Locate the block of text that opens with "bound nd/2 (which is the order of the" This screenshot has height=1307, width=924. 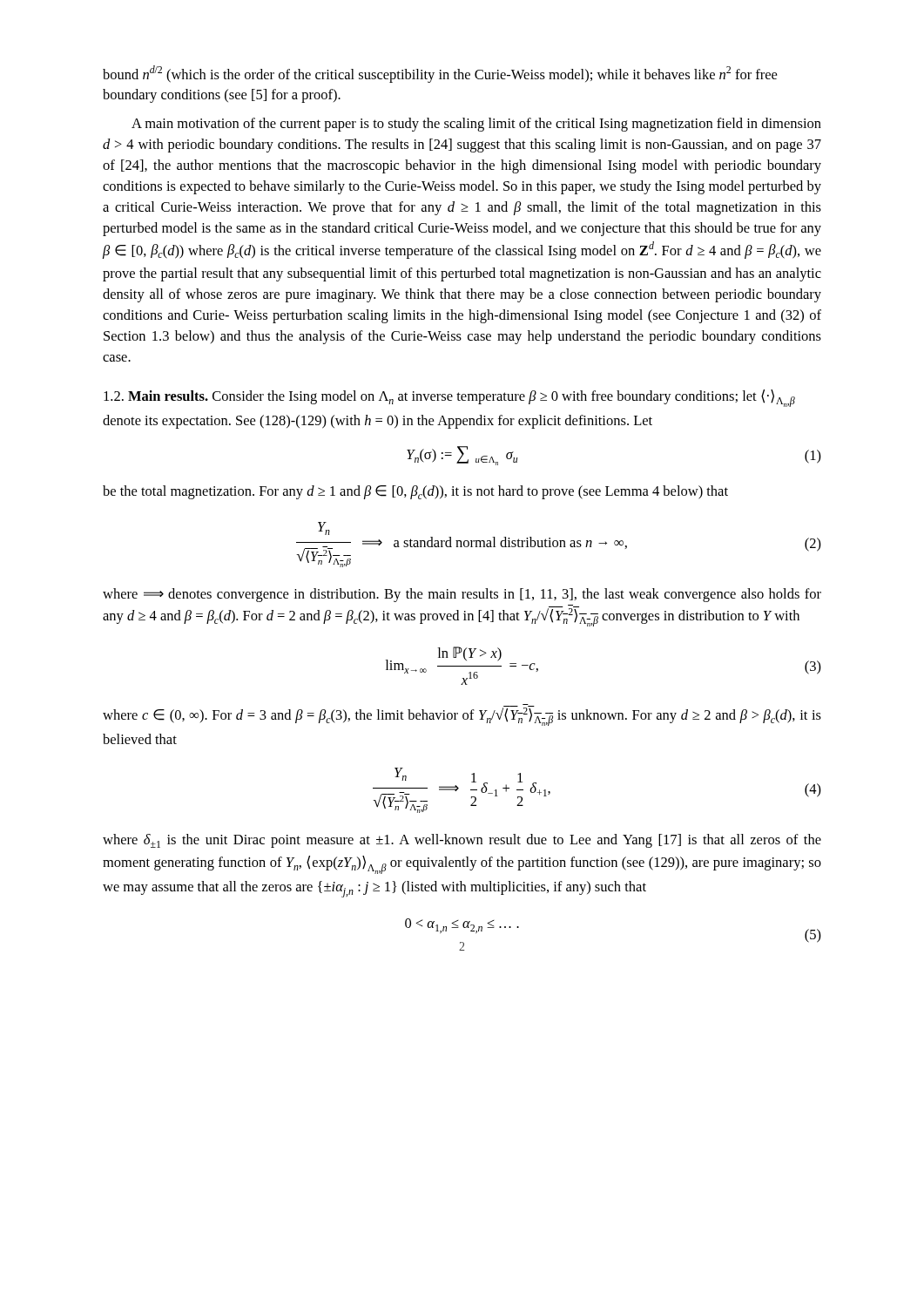(x=440, y=83)
